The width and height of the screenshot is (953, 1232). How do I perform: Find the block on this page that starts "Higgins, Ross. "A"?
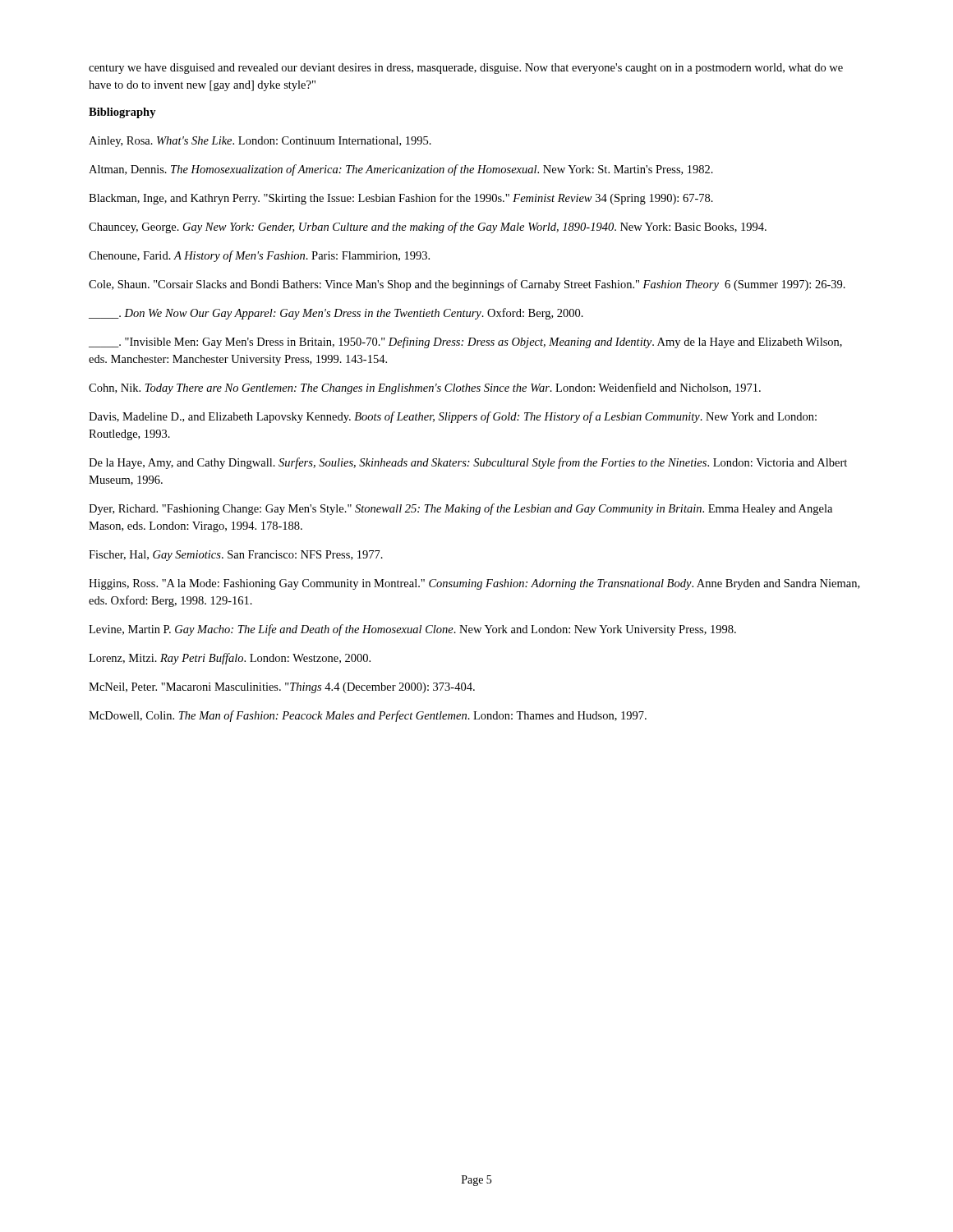[474, 592]
